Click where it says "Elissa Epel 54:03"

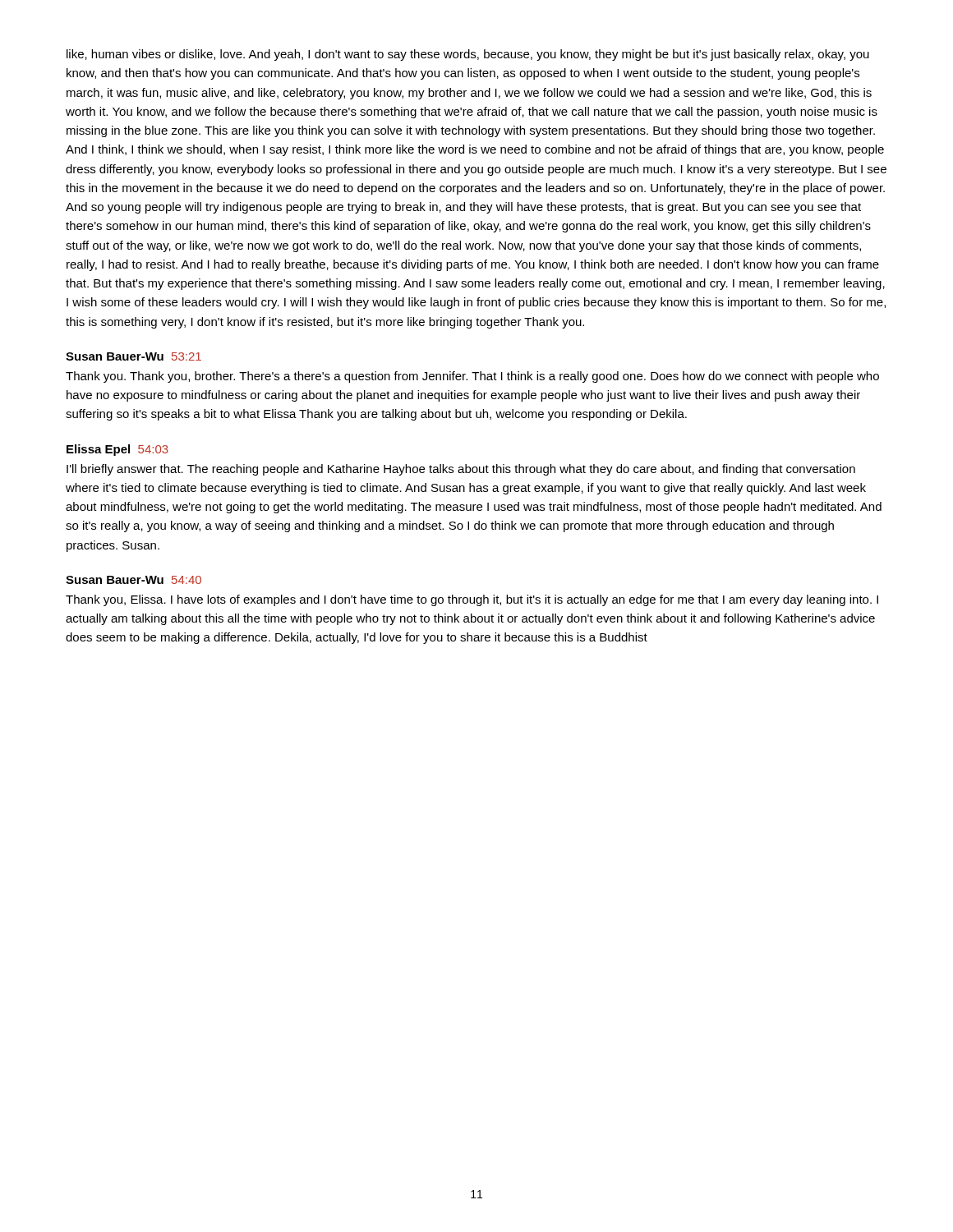click(x=117, y=448)
